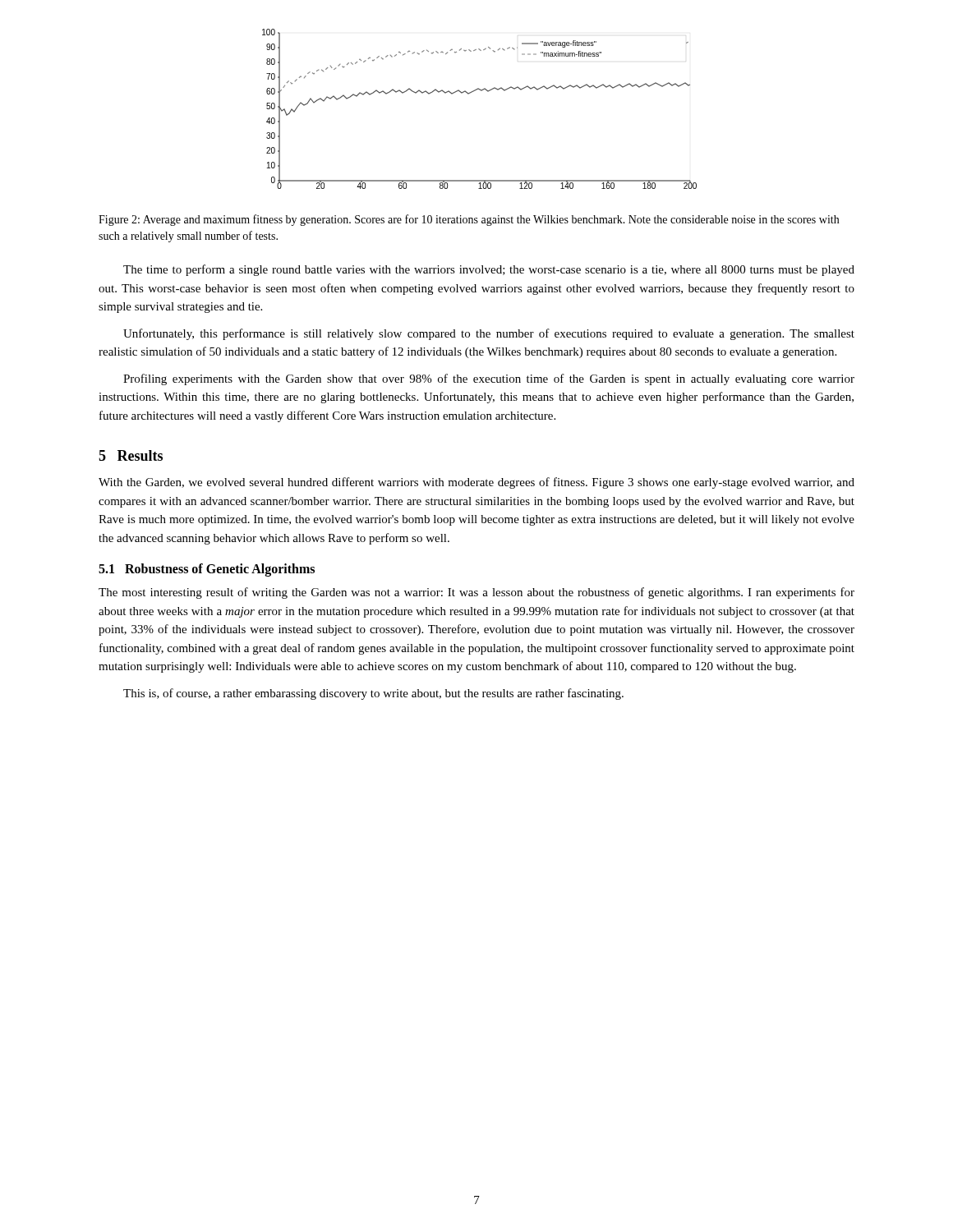Image resolution: width=953 pixels, height=1232 pixels.
Task: Locate the block of text that opens with "Unfortunately, this performance"
Action: tap(476, 342)
